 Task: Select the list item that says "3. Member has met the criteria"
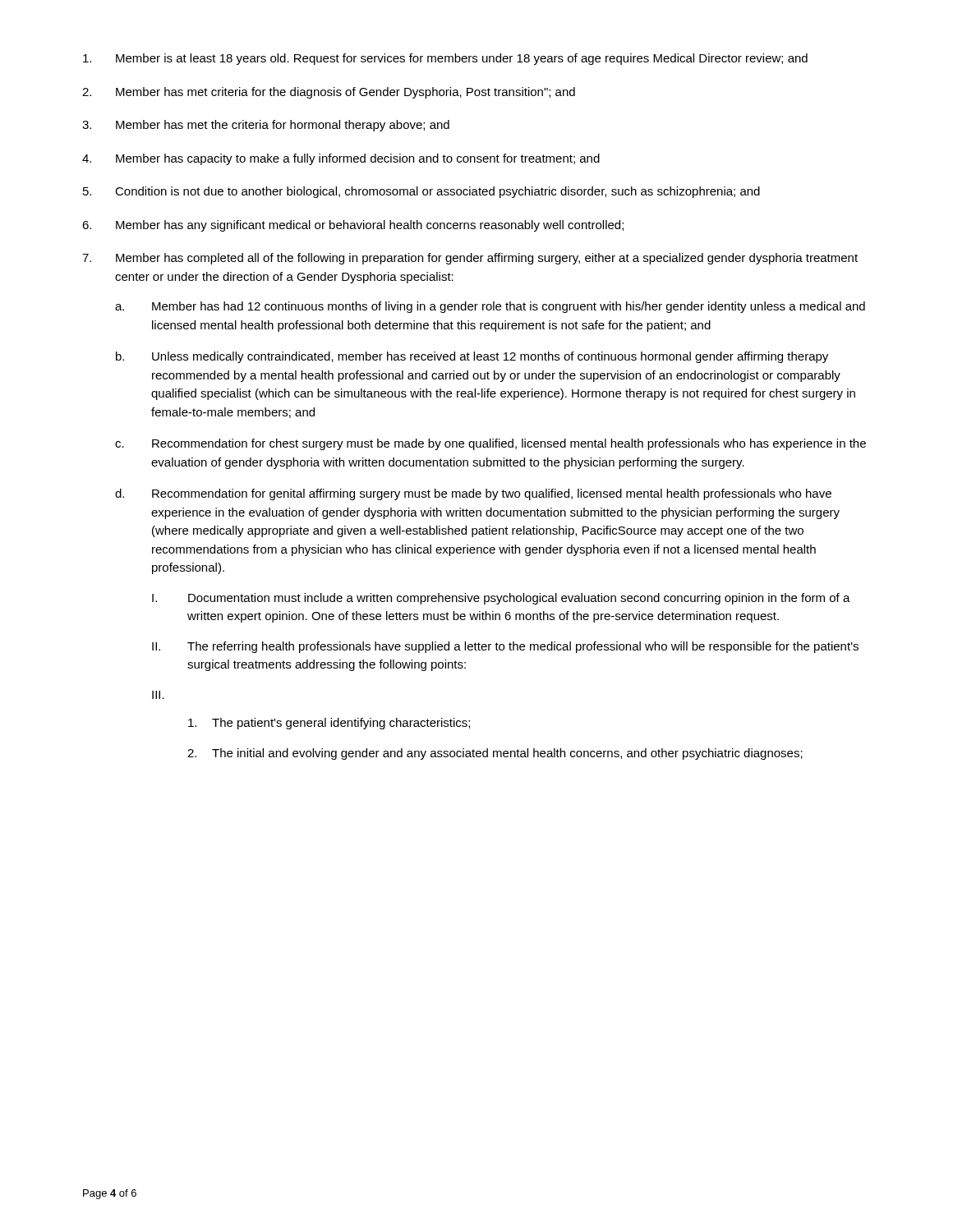pos(266,126)
